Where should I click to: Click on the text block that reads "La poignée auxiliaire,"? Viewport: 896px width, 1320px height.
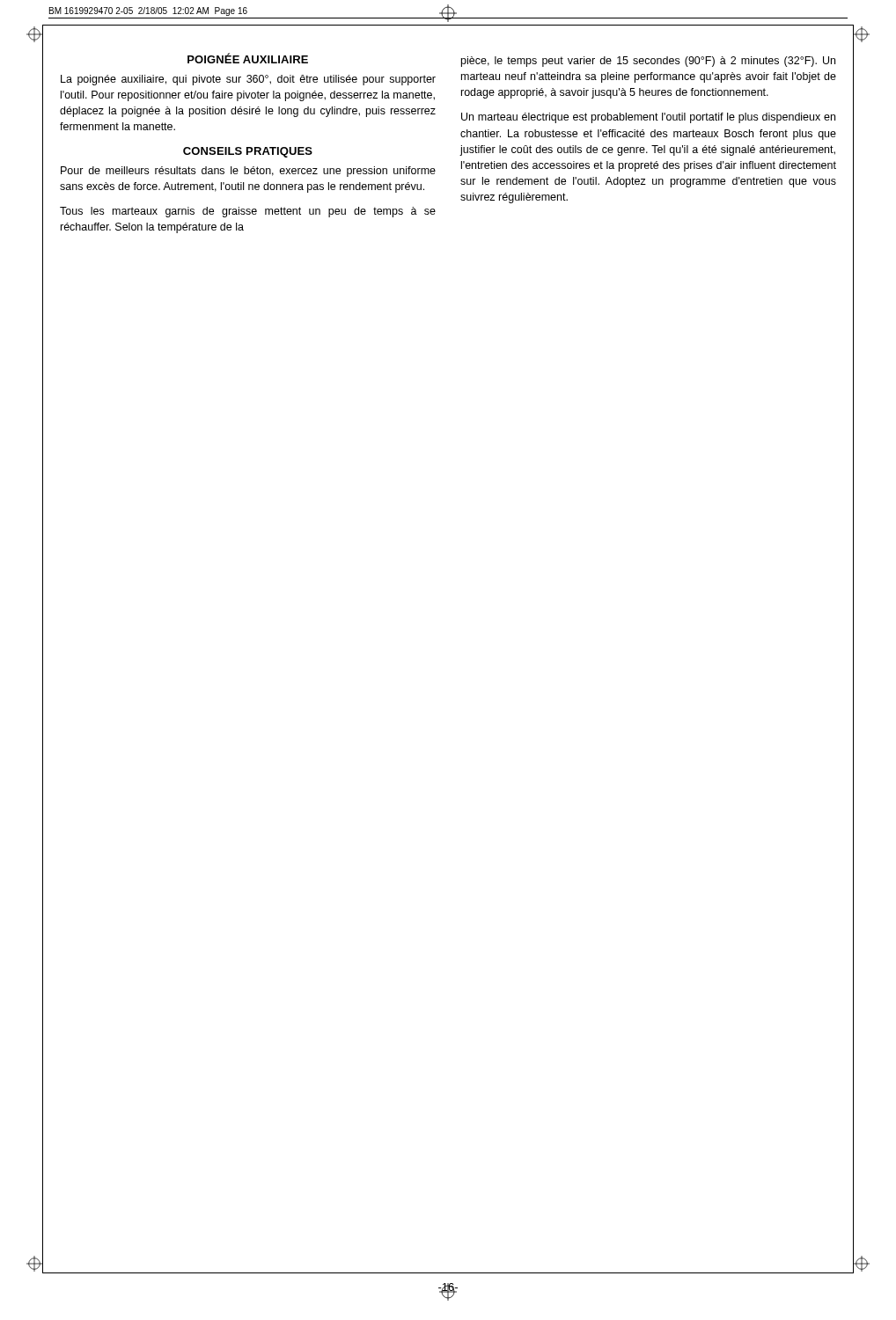[x=248, y=103]
